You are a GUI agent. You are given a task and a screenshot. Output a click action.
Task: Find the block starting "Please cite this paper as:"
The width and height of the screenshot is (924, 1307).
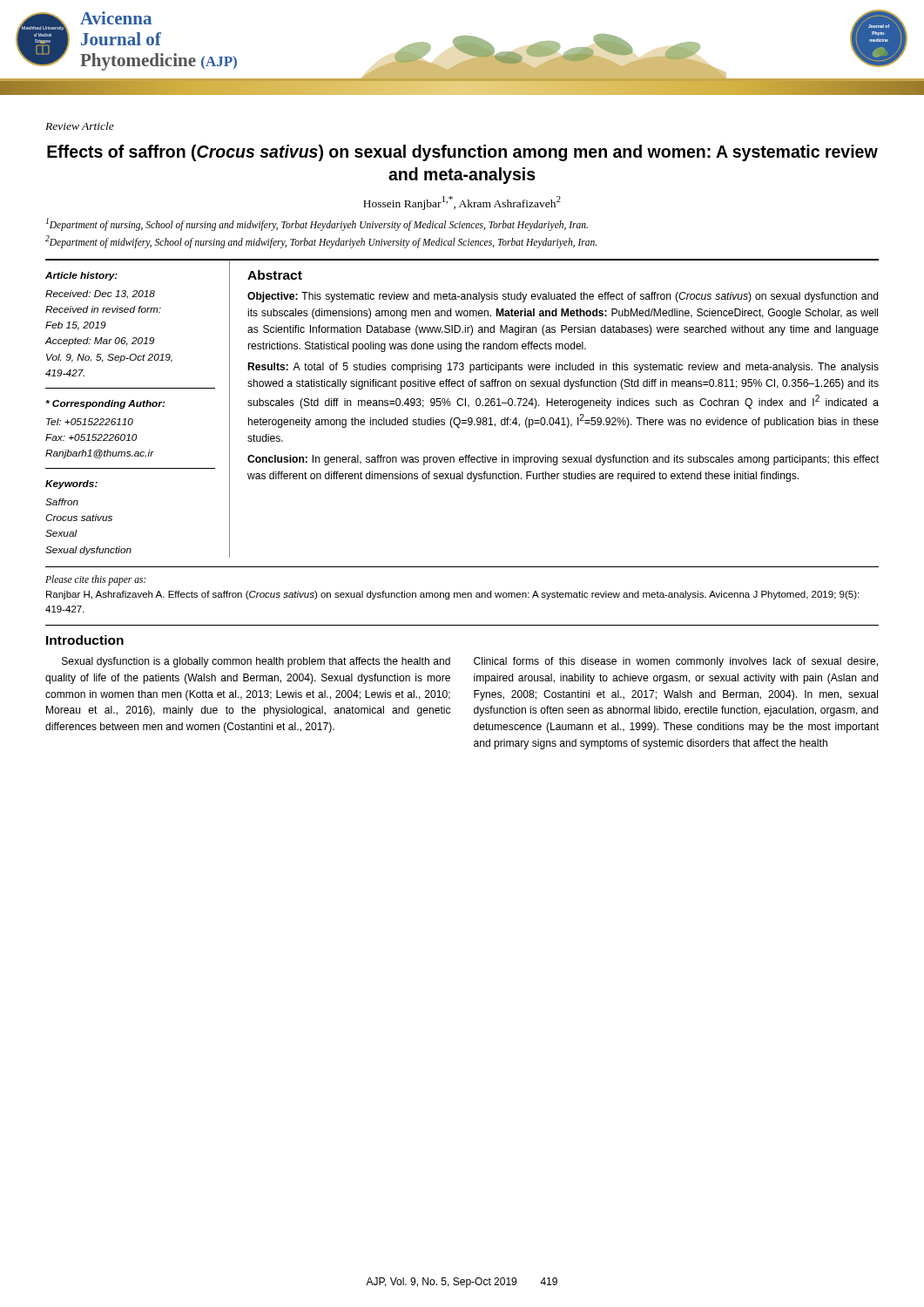tap(452, 594)
